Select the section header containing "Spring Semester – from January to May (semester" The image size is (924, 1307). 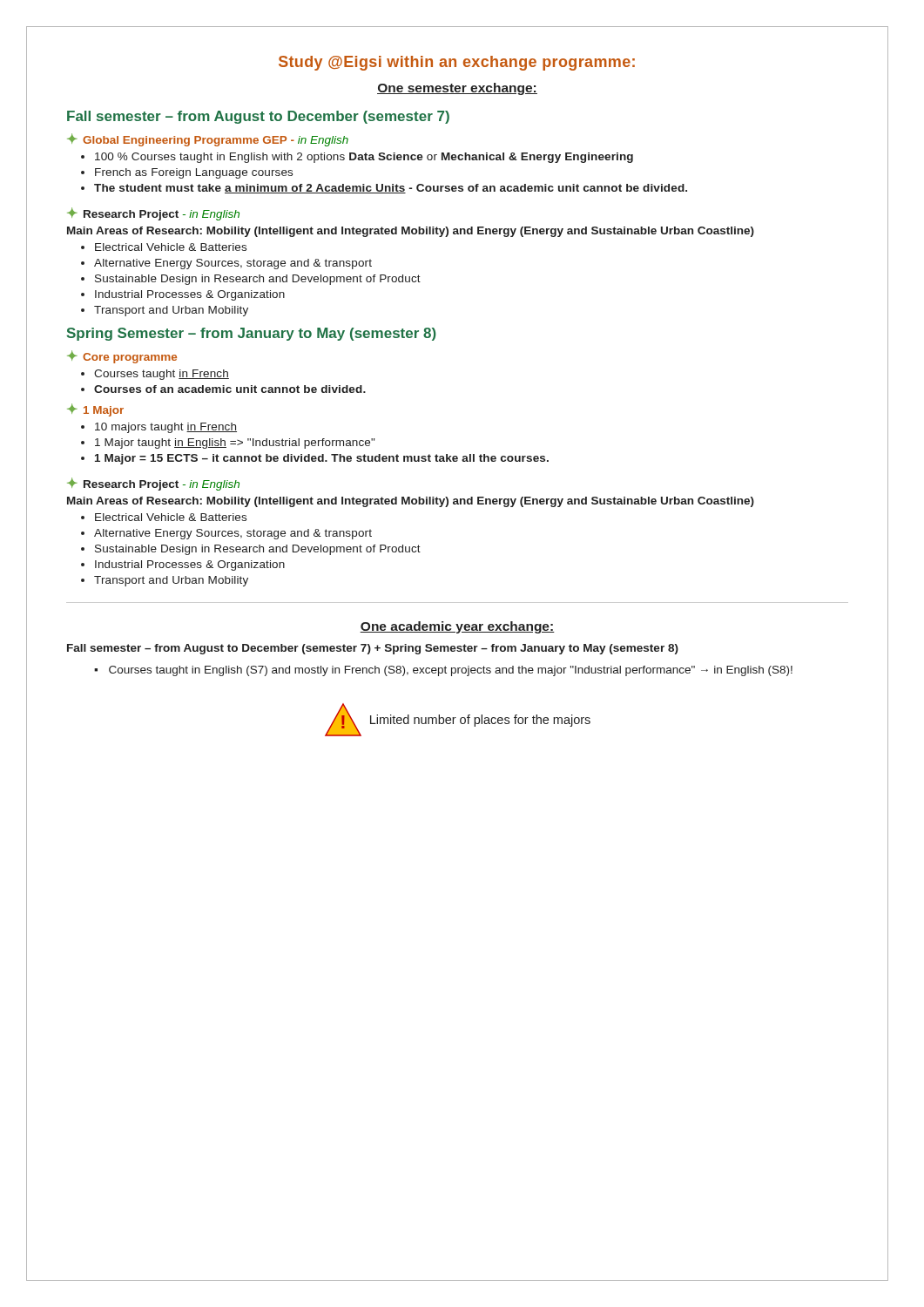(251, 333)
